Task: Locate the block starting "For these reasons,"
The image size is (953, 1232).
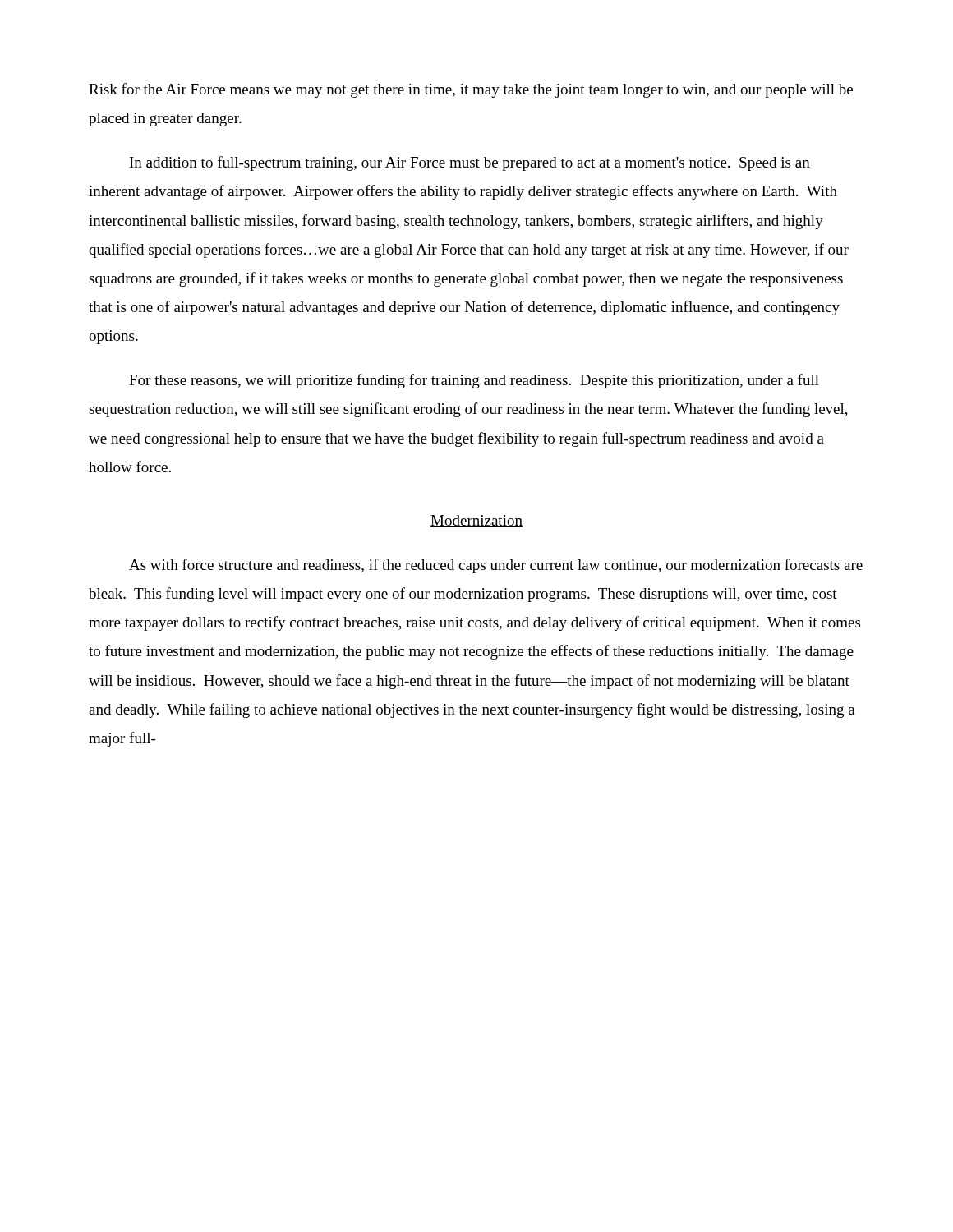Action: pos(476,423)
